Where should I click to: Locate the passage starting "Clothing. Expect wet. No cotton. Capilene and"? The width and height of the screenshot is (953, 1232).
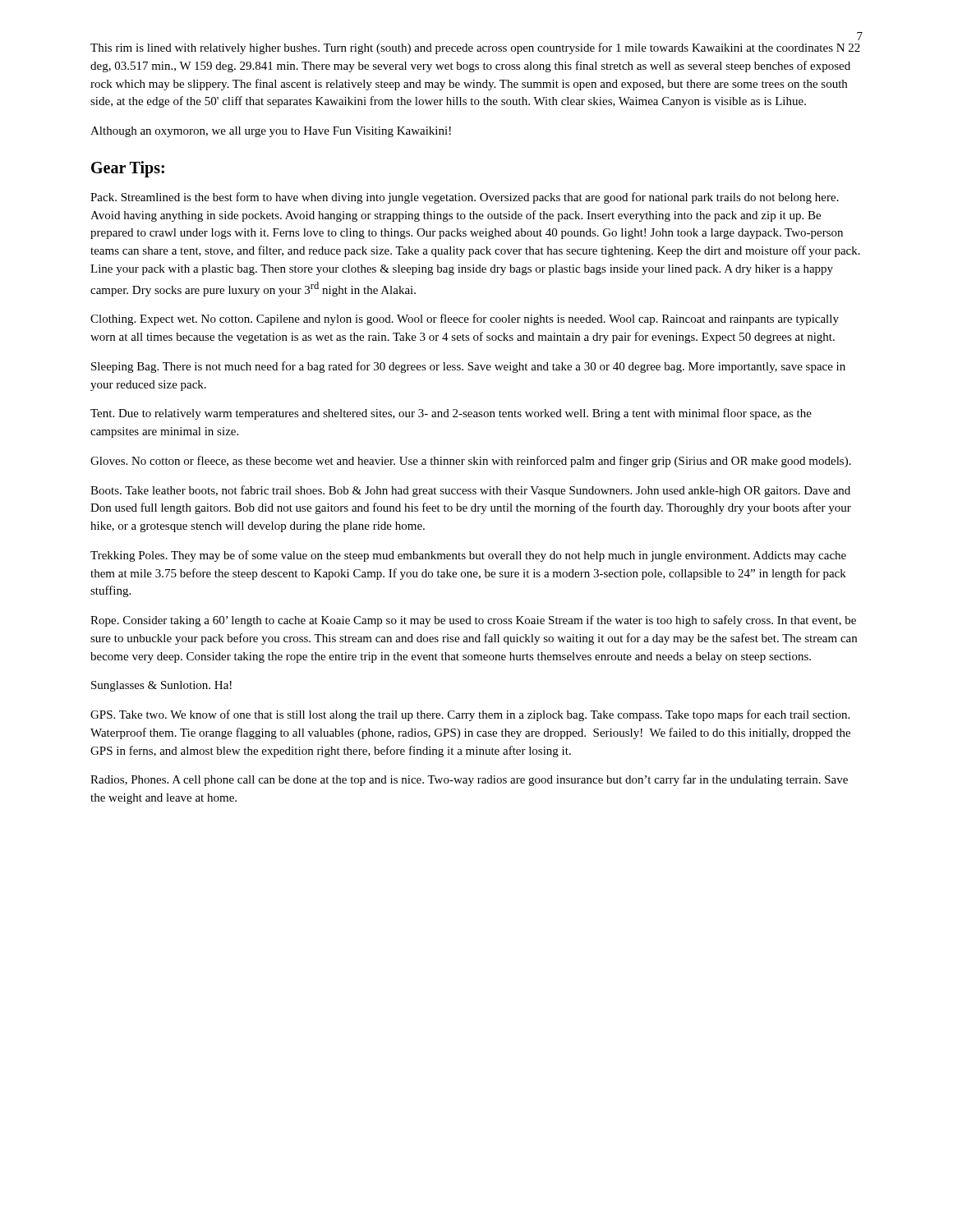465,328
